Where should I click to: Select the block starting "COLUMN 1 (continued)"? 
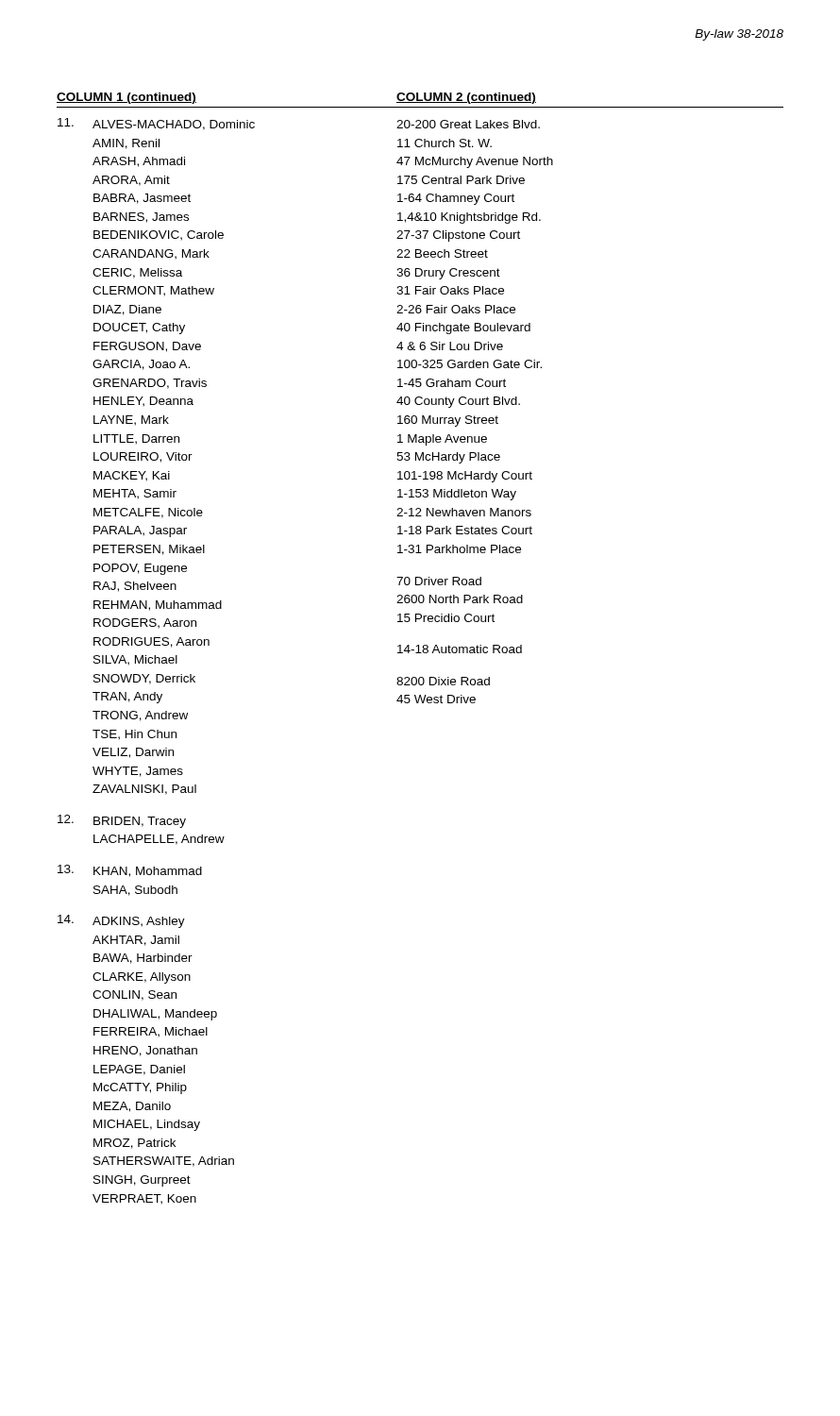(126, 97)
